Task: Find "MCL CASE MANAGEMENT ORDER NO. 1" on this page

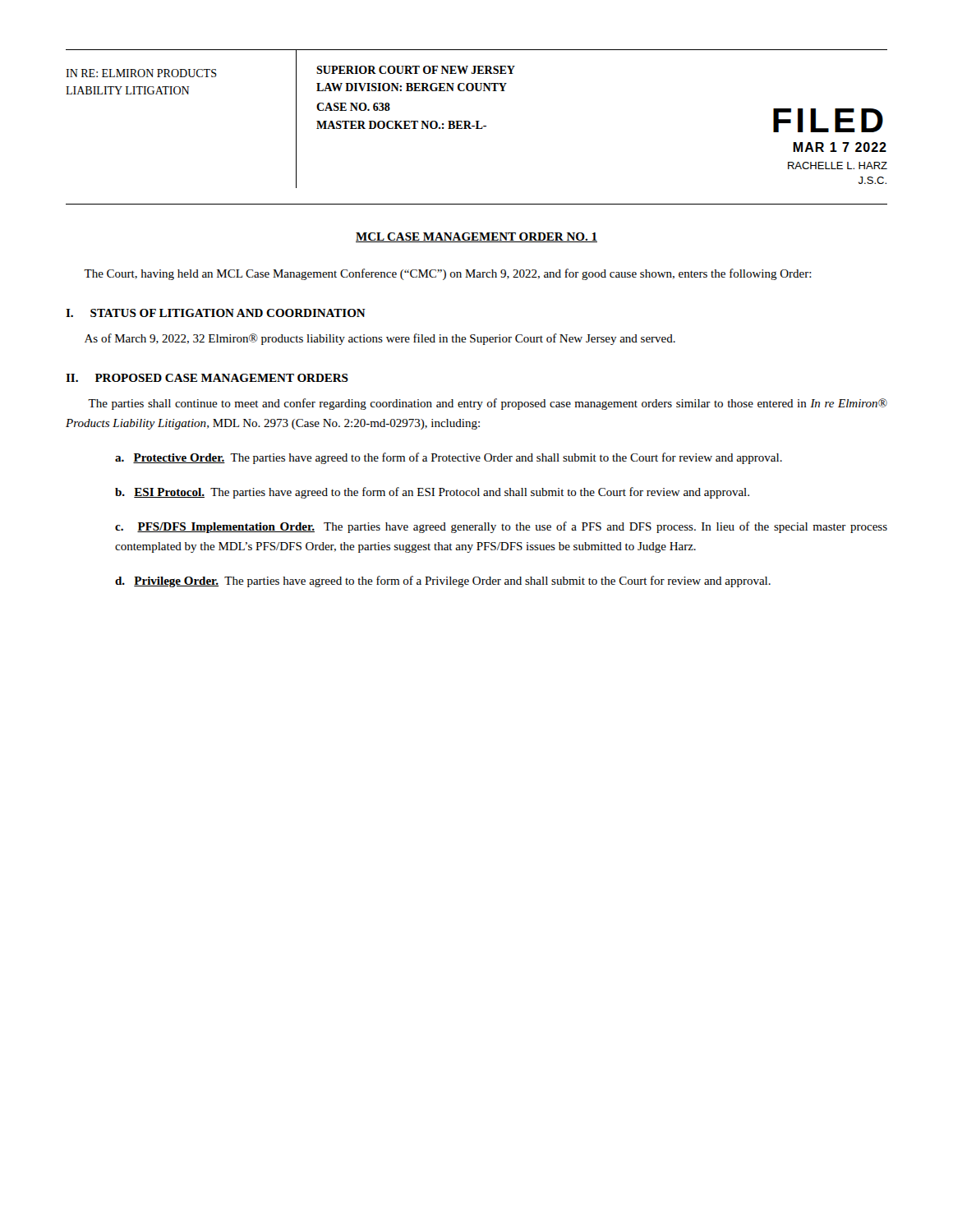Action: click(476, 237)
